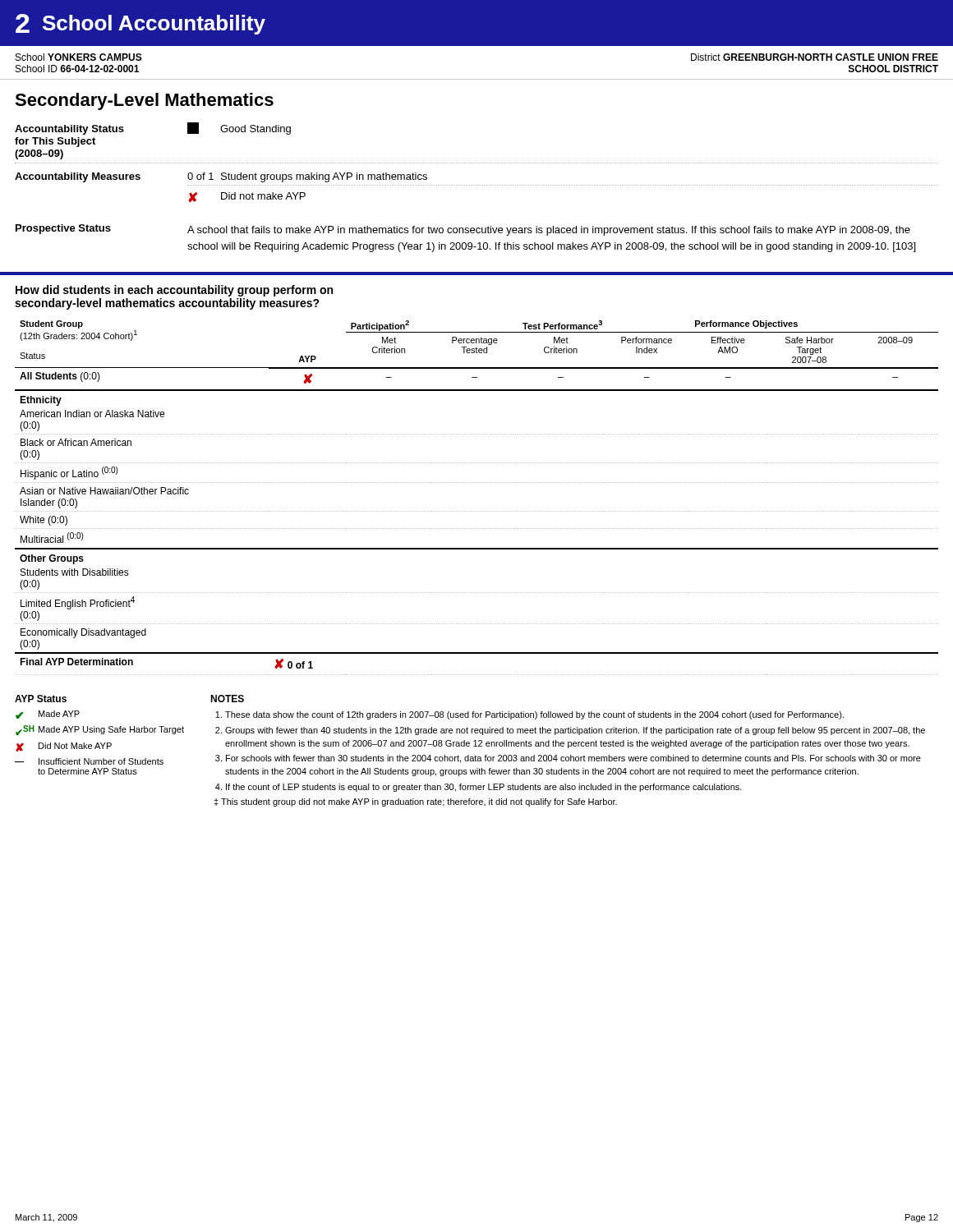Locate the text block that reads "AYP Status ✔ Made AYP"
953x1232 pixels.
105,734
